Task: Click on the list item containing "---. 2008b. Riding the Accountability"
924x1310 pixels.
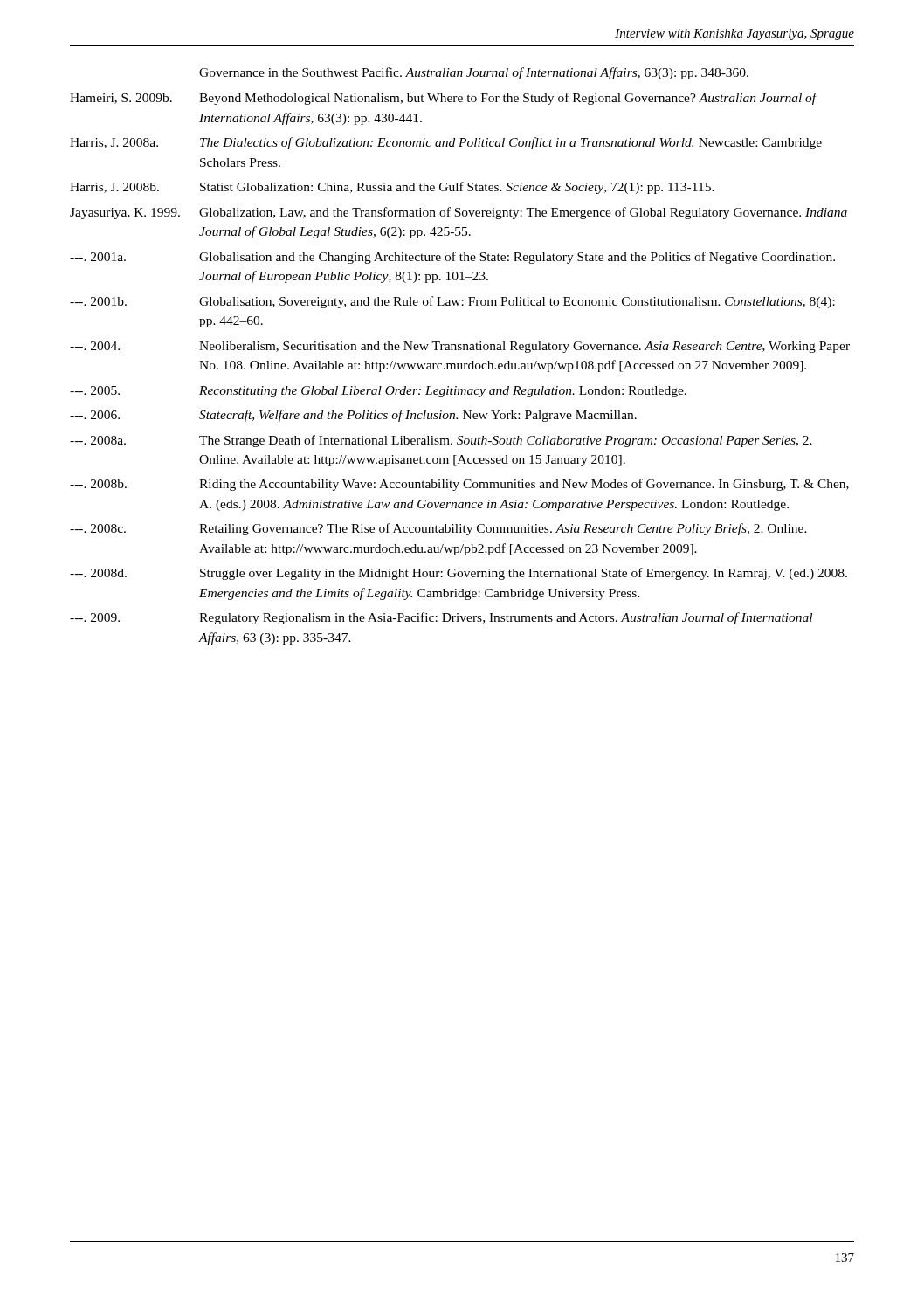Action: [x=462, y=494]
